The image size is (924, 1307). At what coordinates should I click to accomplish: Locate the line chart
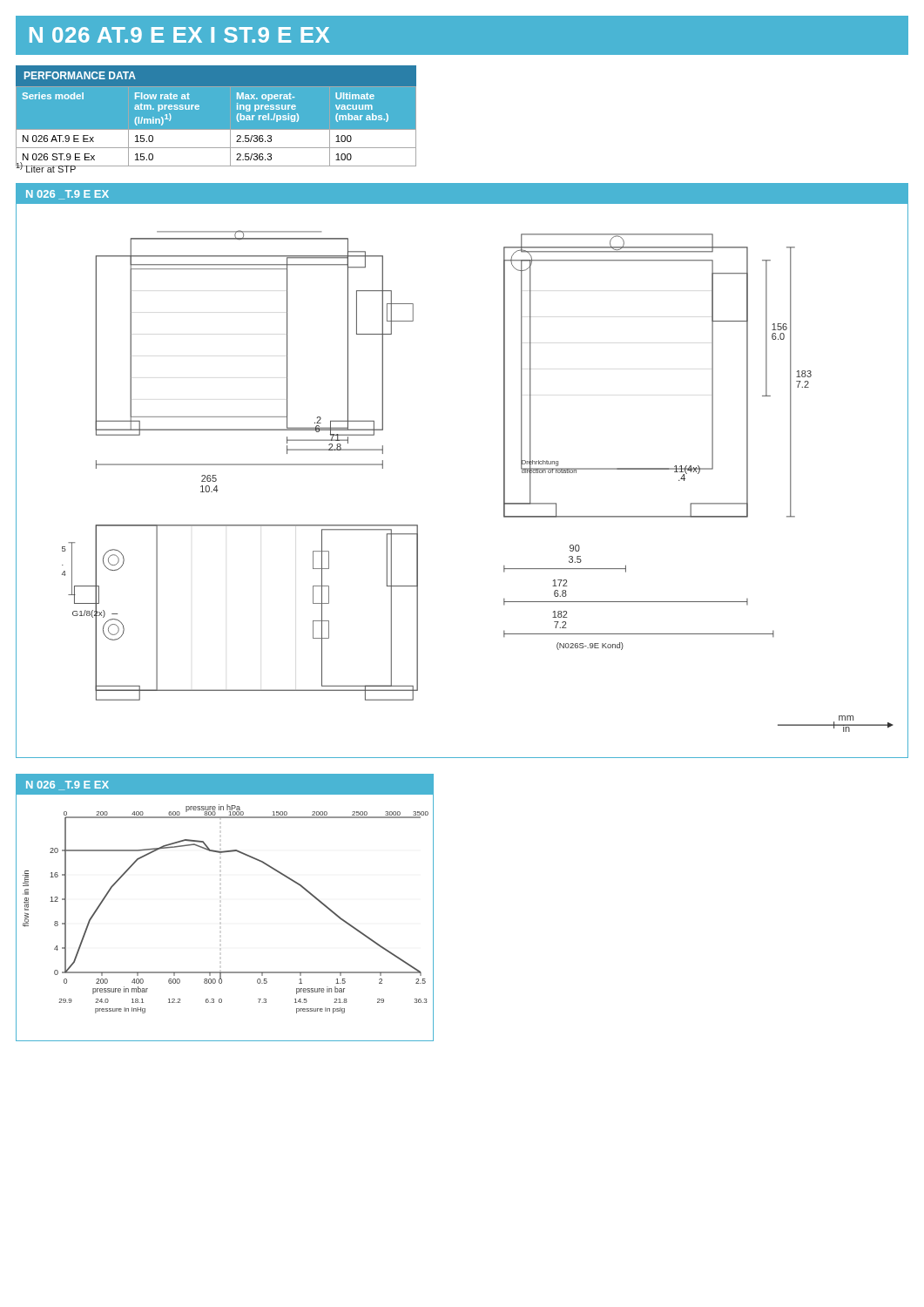[x=225, y=908]
